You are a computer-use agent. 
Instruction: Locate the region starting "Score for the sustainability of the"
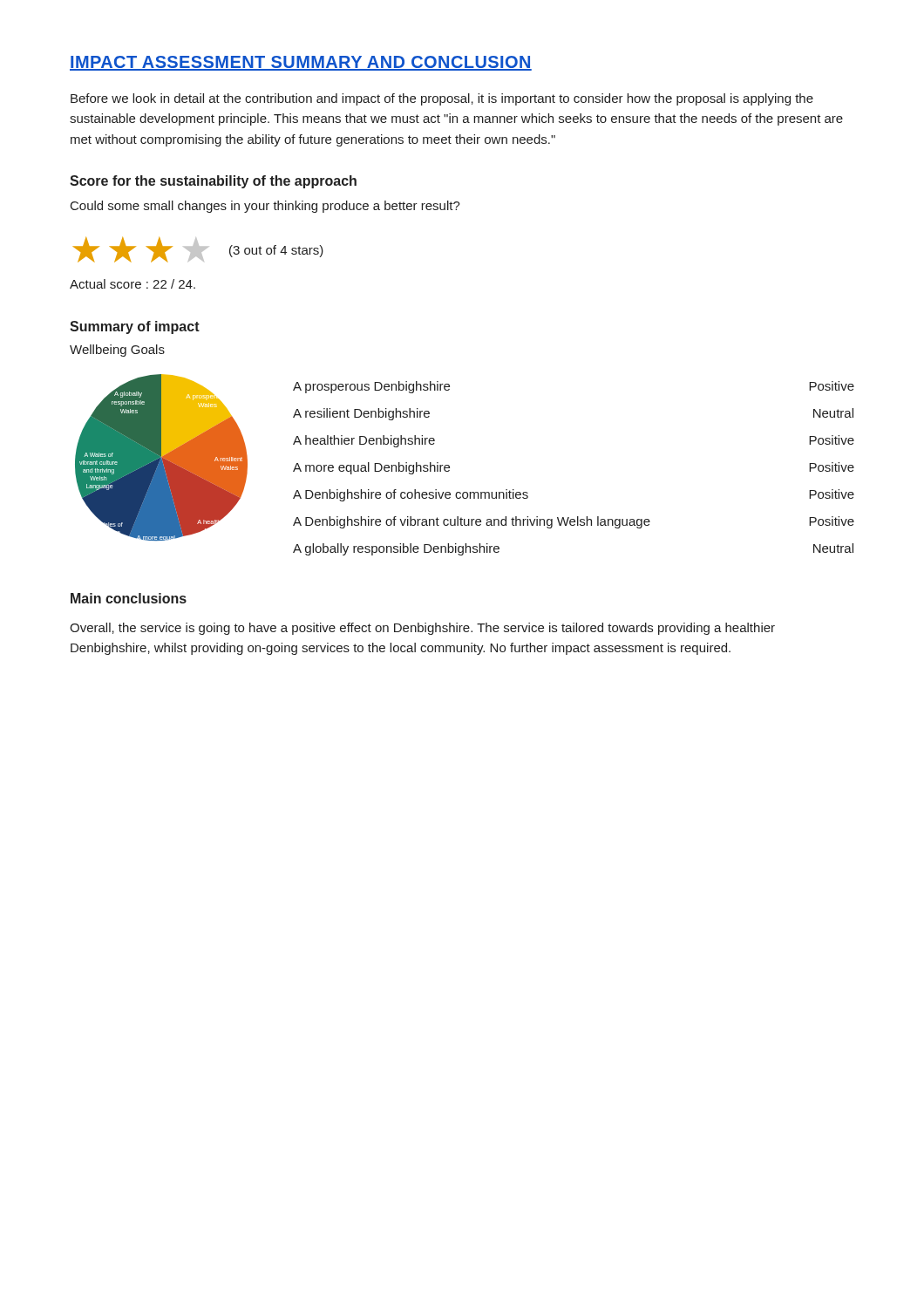coord(213,181)
